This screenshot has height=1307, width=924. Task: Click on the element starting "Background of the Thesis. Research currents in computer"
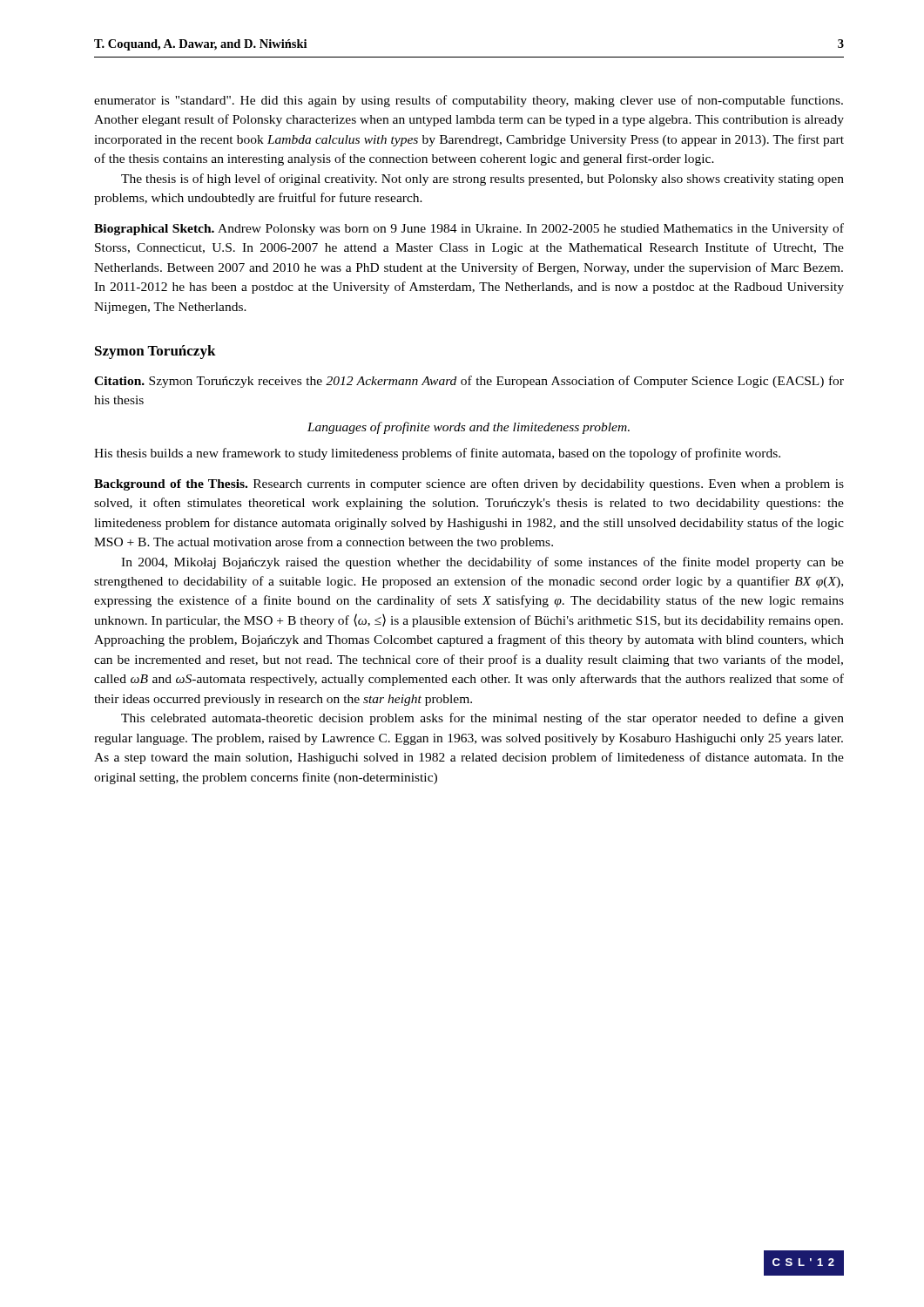469,513
